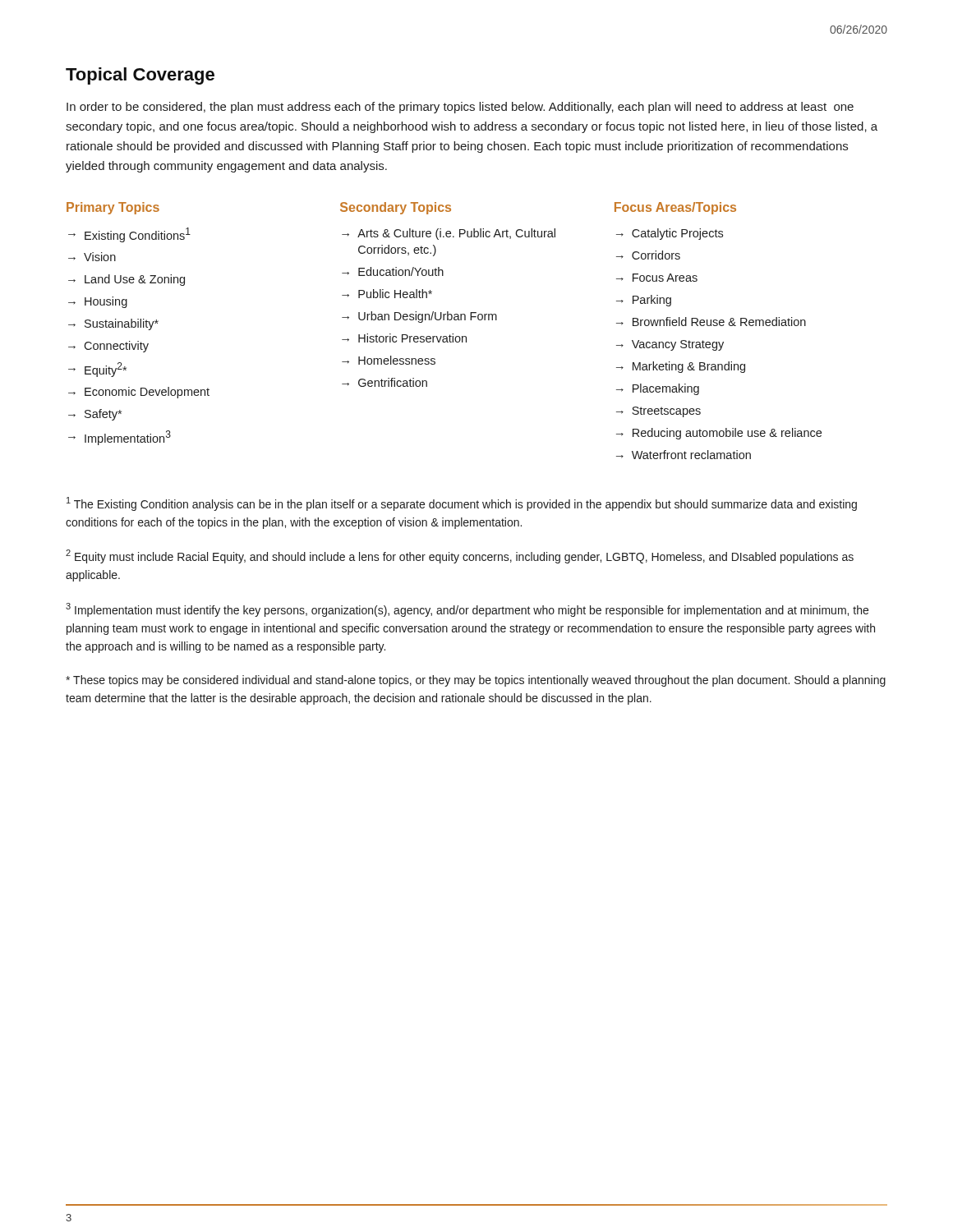This screenshot has width=953, height=1232.
Task: Select the list item that says "→Focus Areas"
Action: point(656,278)
